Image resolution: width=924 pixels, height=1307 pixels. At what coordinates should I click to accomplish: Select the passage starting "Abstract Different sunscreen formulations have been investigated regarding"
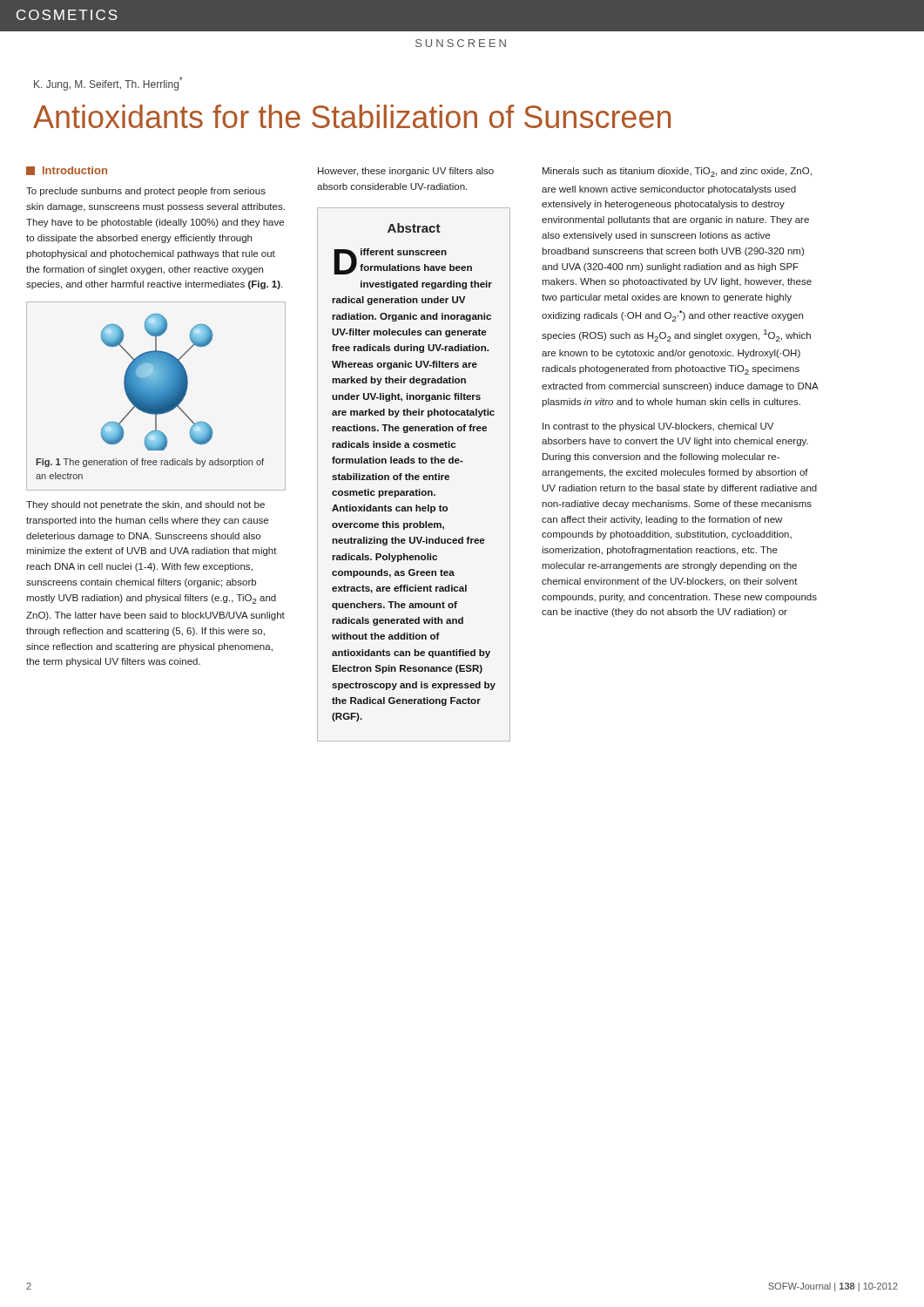[x=414, y=473]
